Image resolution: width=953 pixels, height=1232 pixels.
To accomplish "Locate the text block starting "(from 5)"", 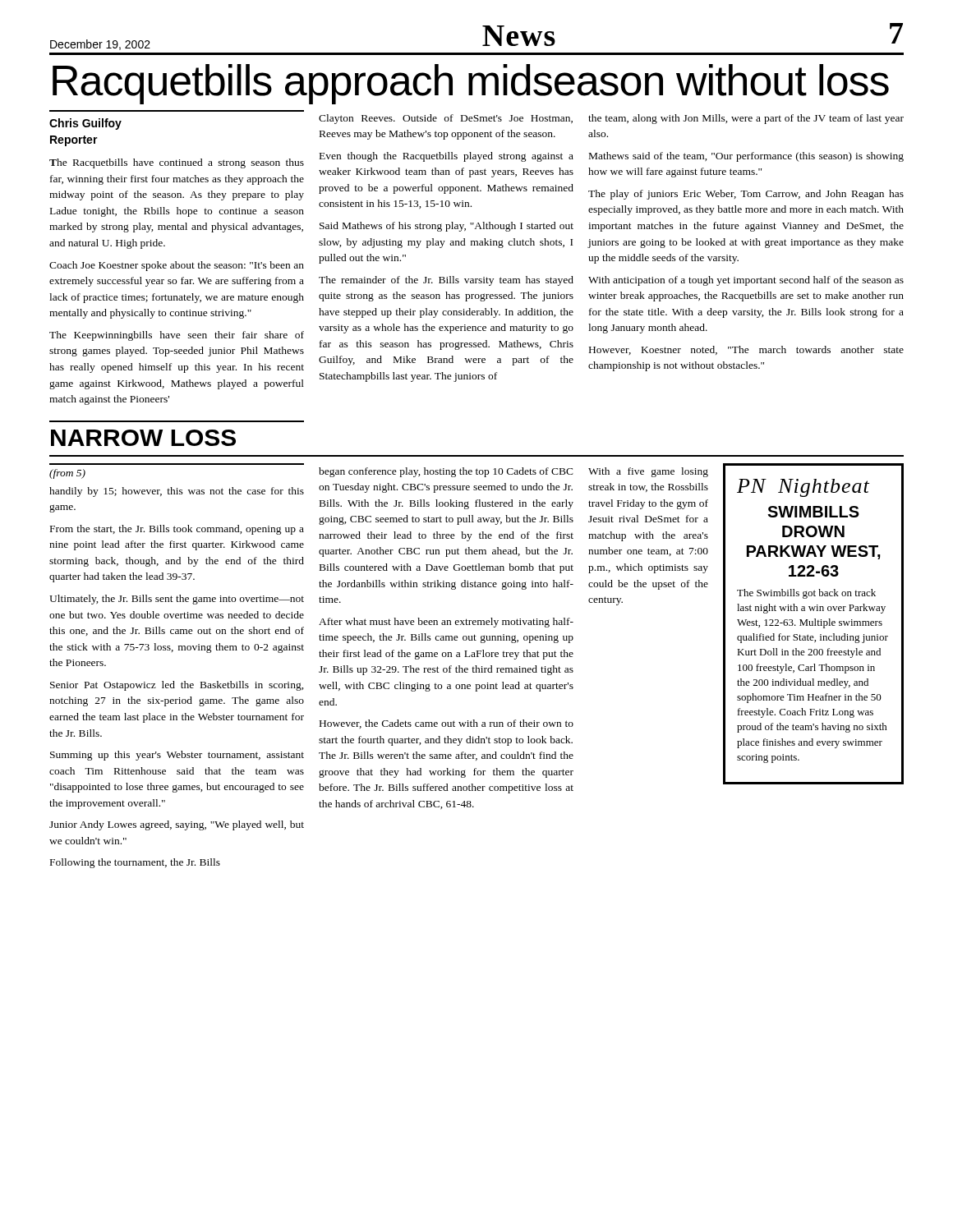I will pos(67,472).
